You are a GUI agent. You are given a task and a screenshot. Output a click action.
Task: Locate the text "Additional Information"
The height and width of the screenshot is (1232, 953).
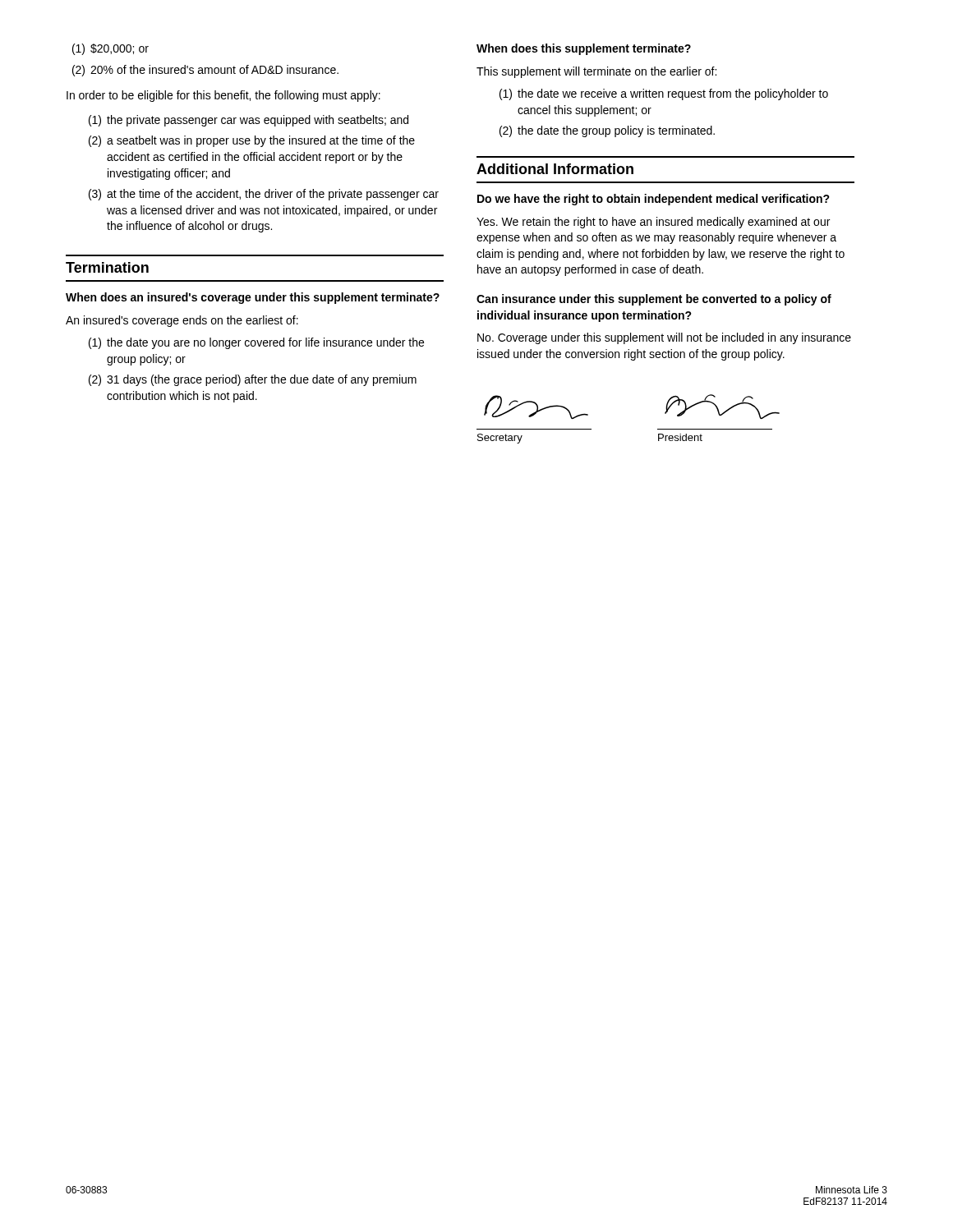665,170
